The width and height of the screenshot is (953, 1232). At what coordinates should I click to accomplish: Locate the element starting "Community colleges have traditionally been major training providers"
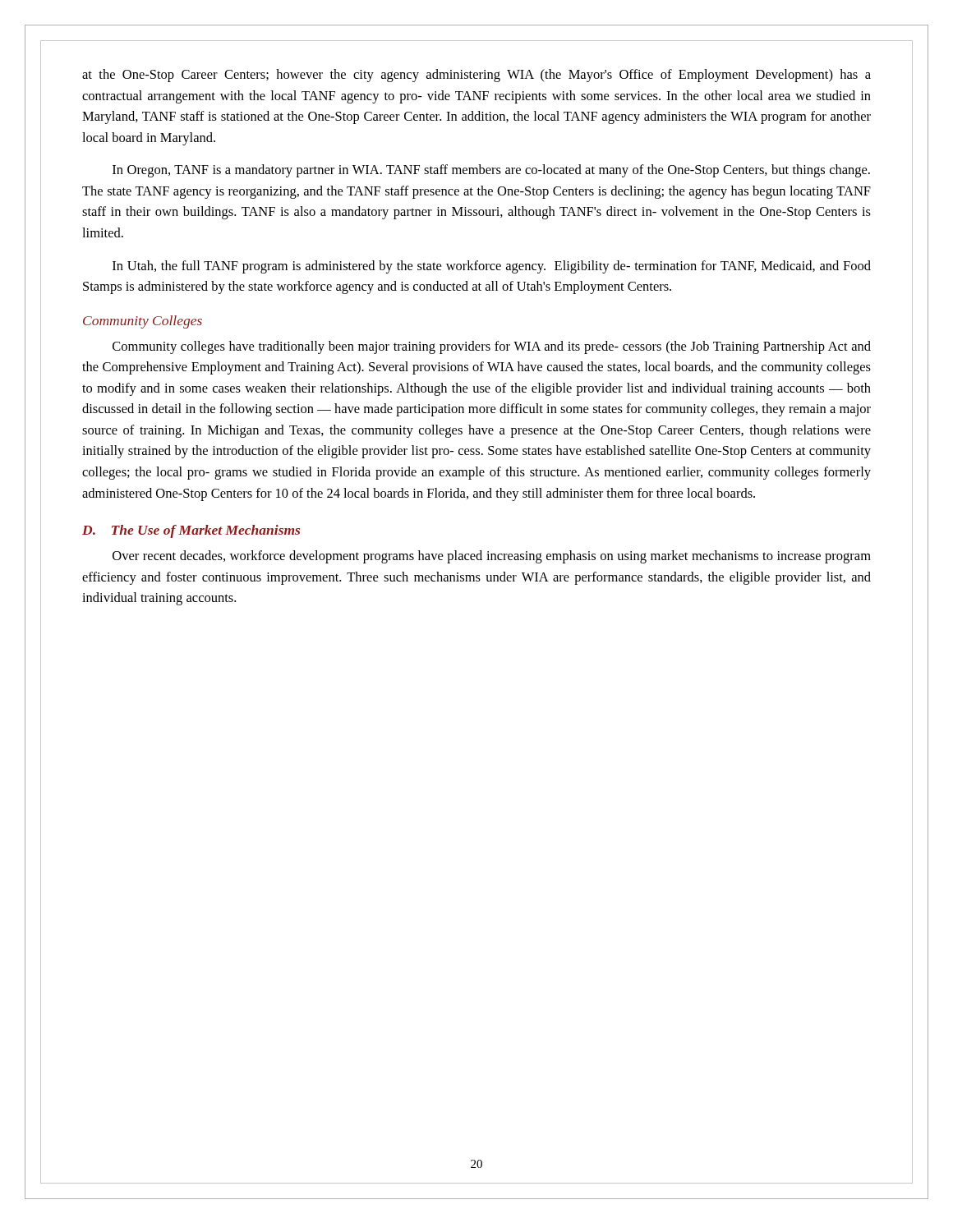pos(476,420)
